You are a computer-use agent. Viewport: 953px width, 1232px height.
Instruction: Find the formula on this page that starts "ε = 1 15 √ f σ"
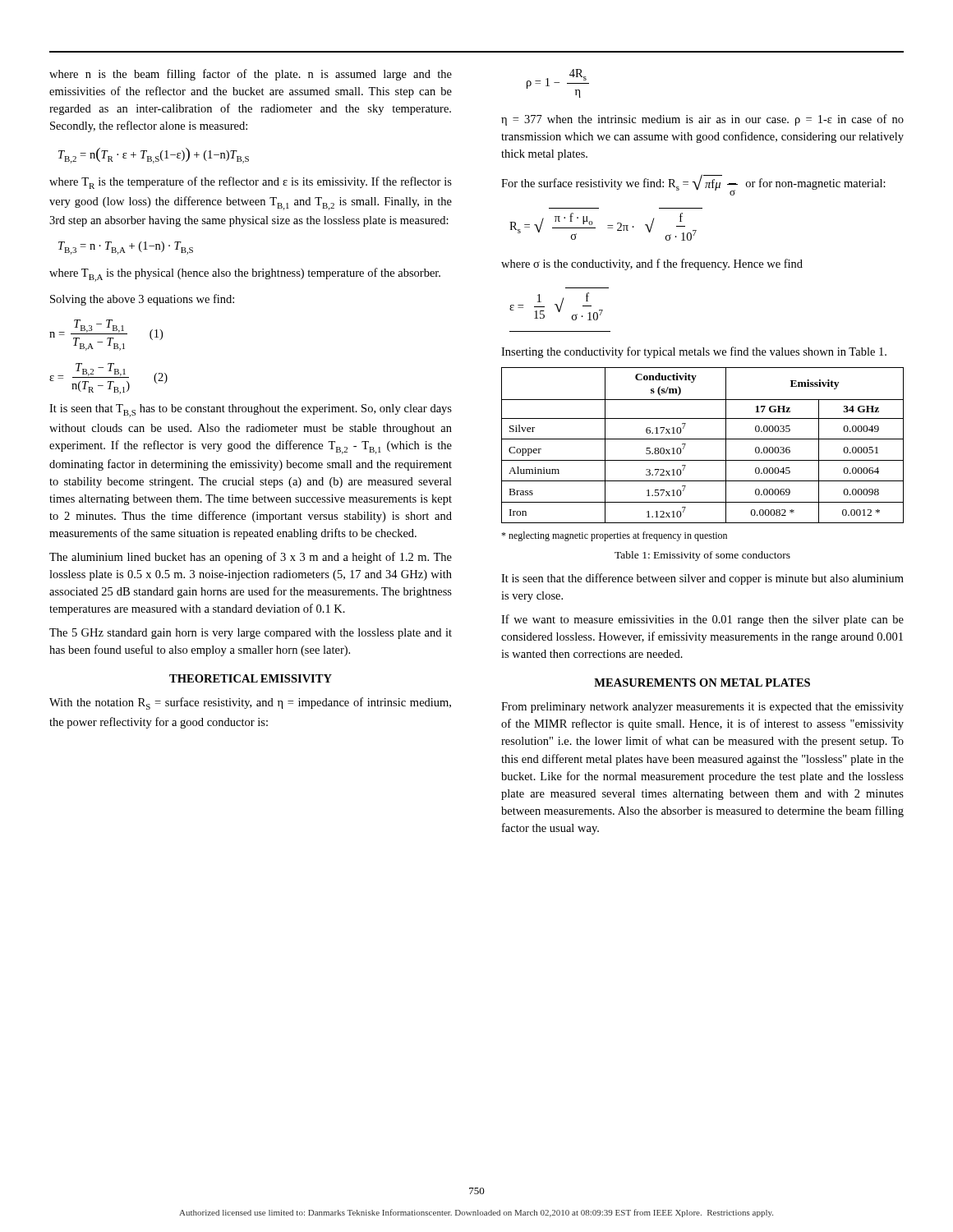[560, 307]
